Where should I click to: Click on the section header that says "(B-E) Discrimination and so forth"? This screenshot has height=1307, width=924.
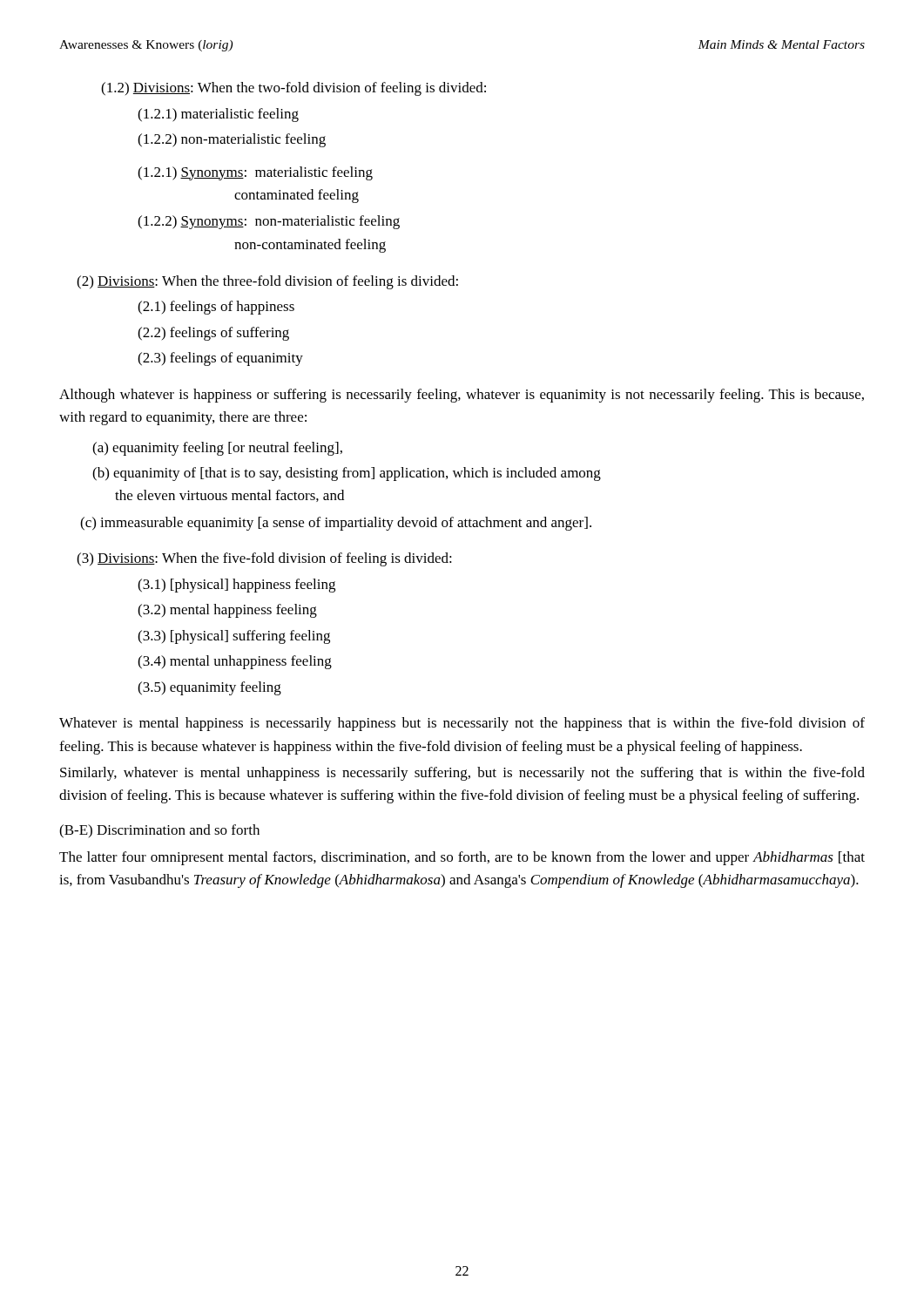point(160,830)
